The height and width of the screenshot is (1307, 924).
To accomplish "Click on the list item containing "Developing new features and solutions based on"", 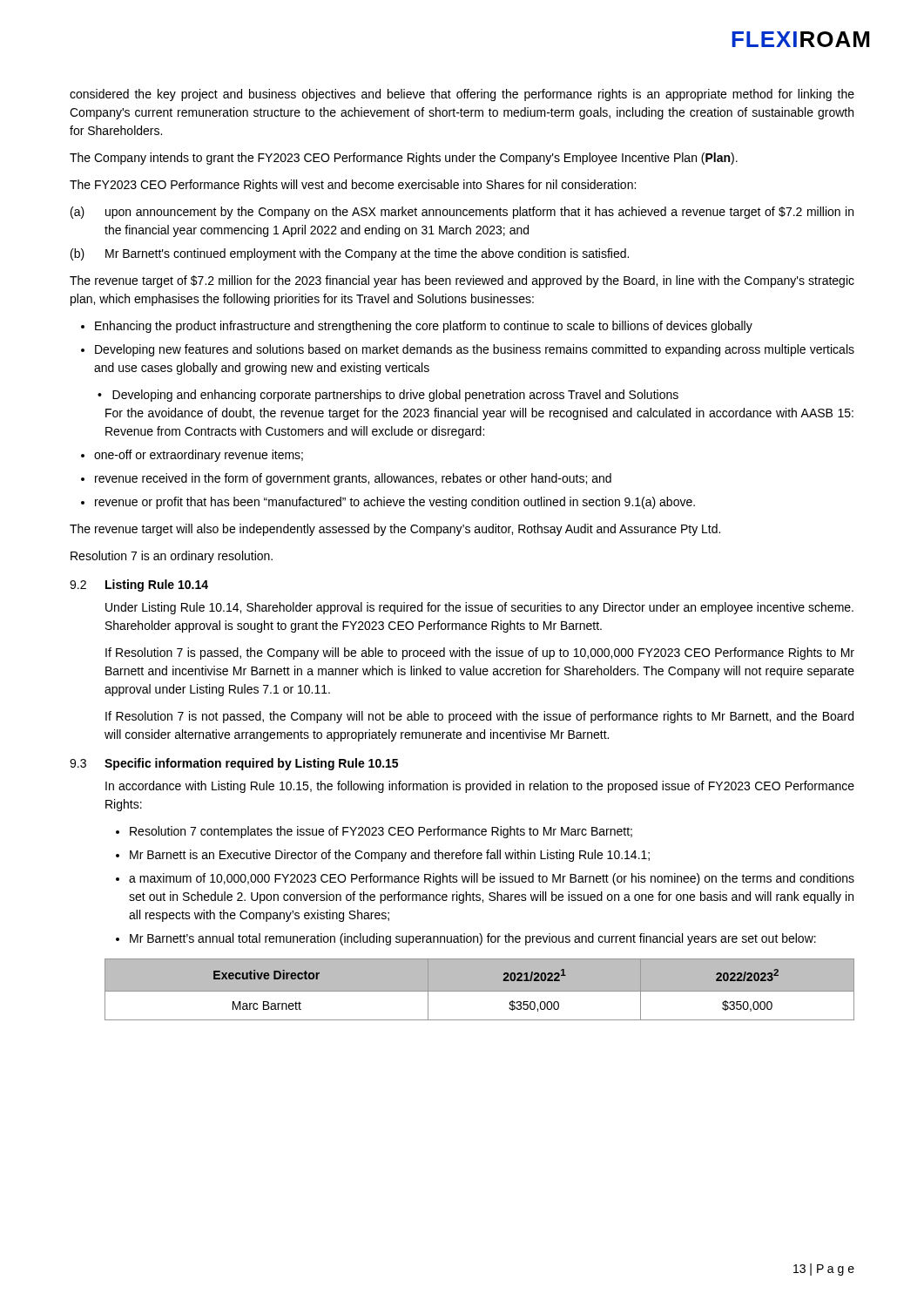I will [x=474, y=359].
